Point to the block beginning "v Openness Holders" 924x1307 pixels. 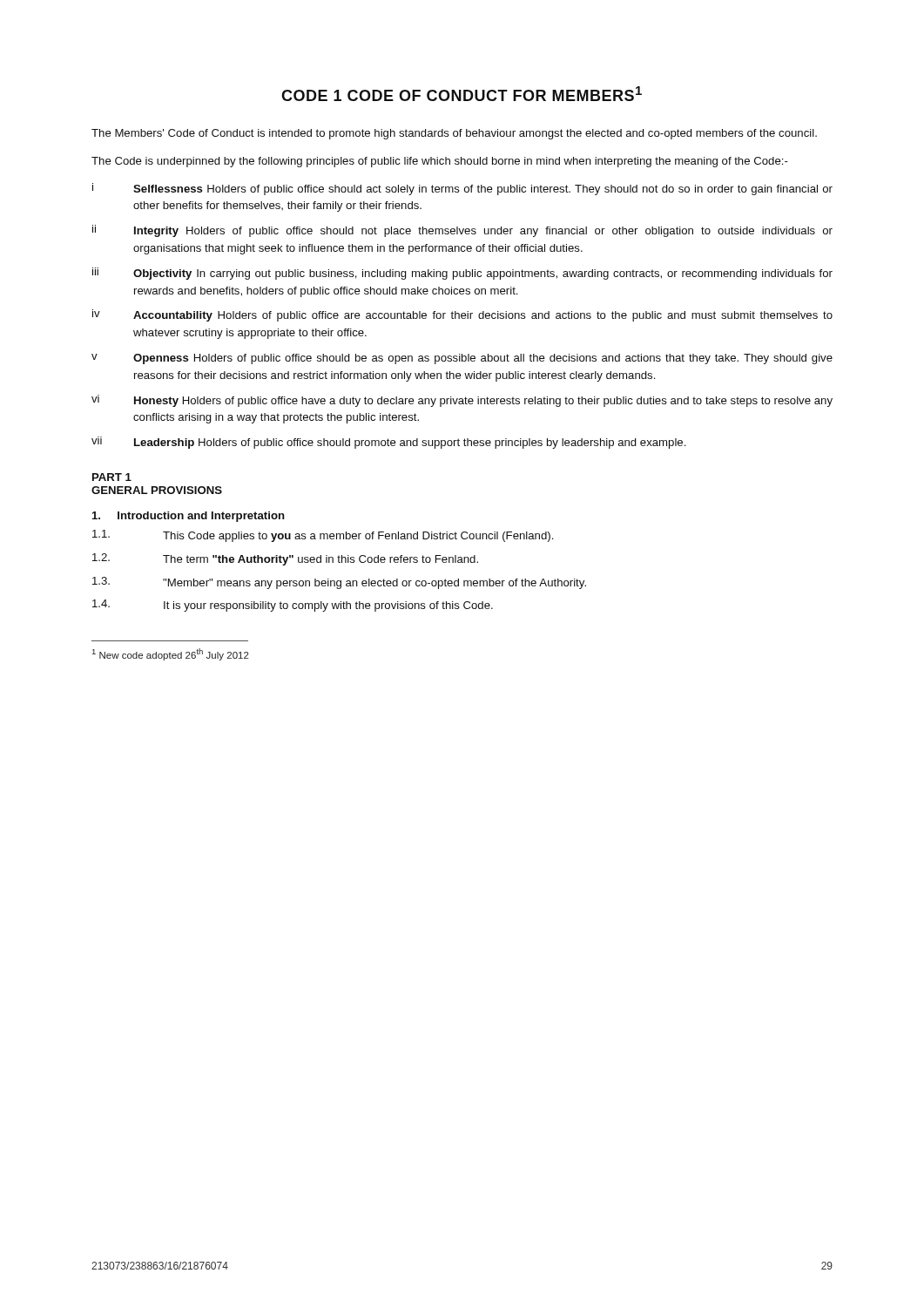462,367
